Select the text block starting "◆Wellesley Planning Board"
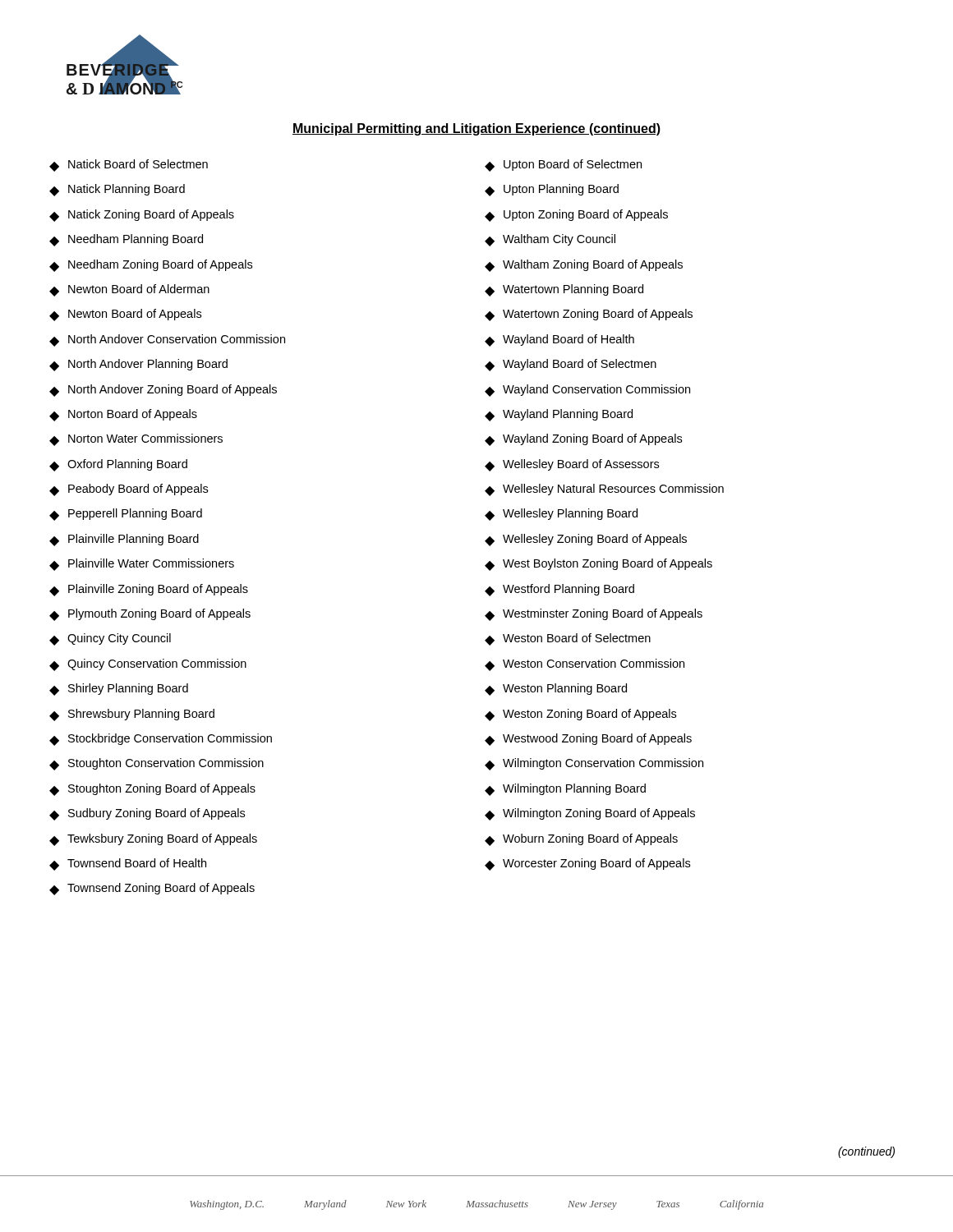Image resolution: width=953 pixels, height=1232 pixels. coord(562,515)
